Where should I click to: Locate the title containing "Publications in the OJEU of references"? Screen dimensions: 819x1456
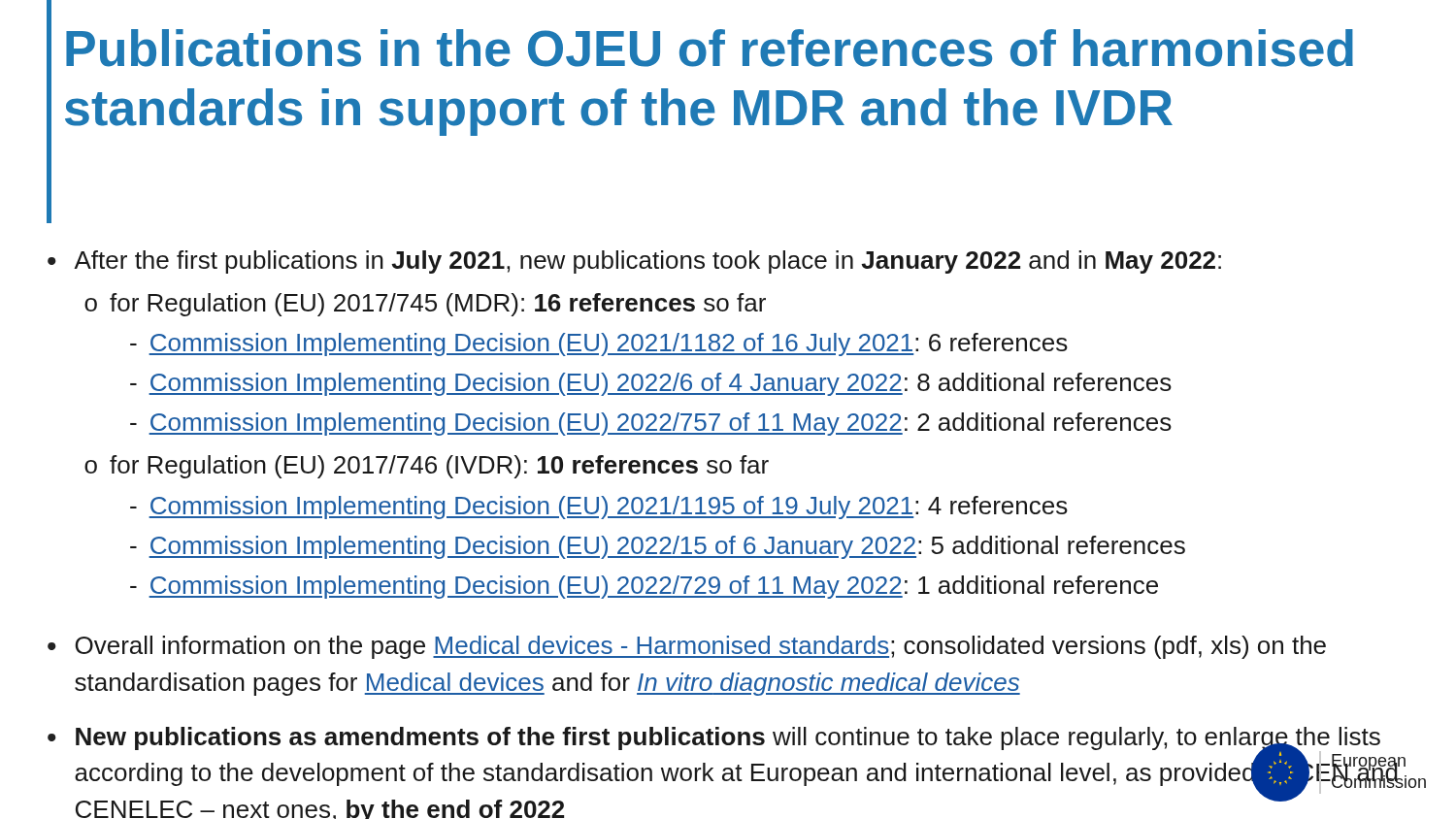click(733, 79)
